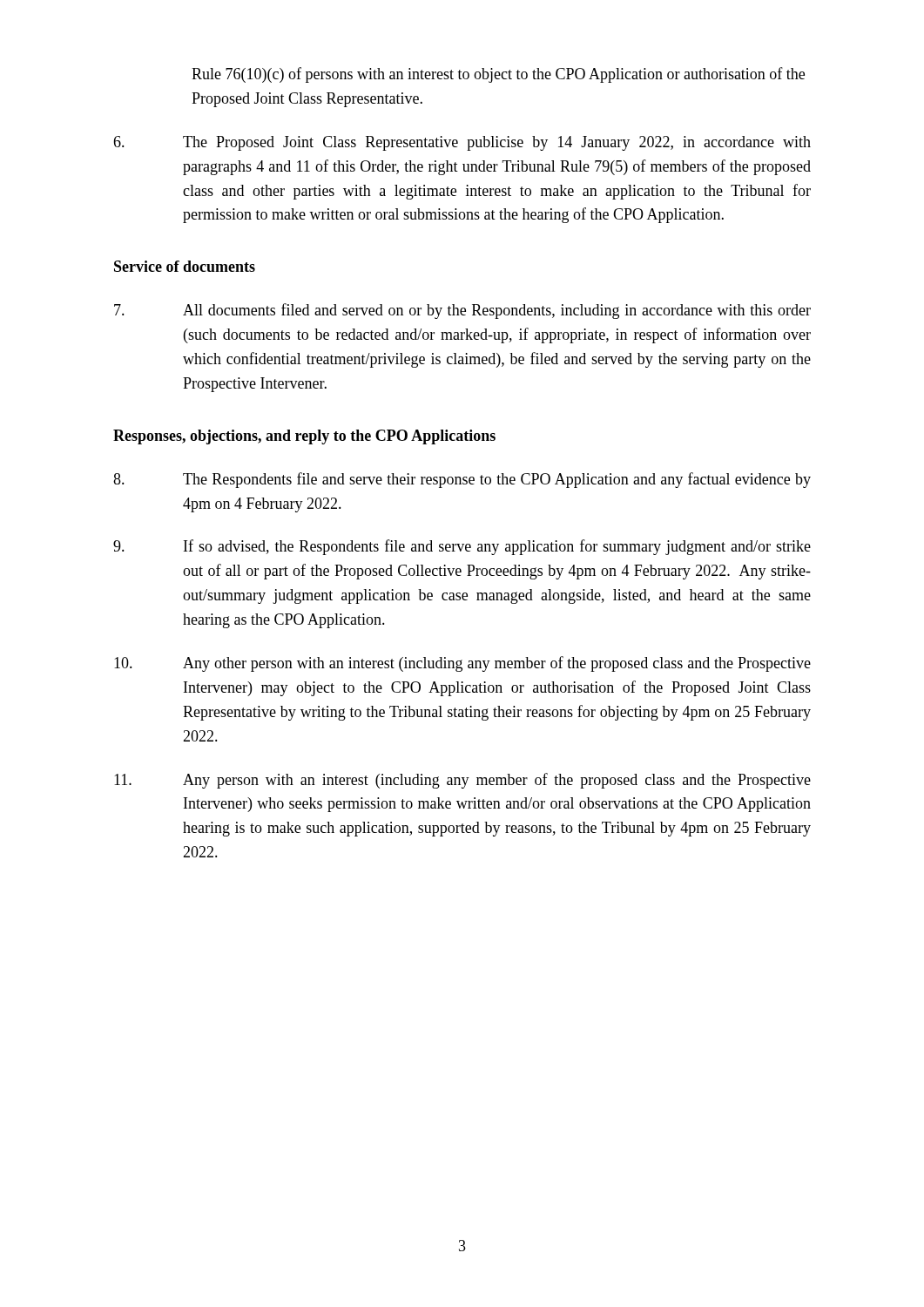This screenshot has height=1307, width=924.
Task: Select the text block that says "Rule 76(10)(c) of persons"
Action: tap(499, 86)
